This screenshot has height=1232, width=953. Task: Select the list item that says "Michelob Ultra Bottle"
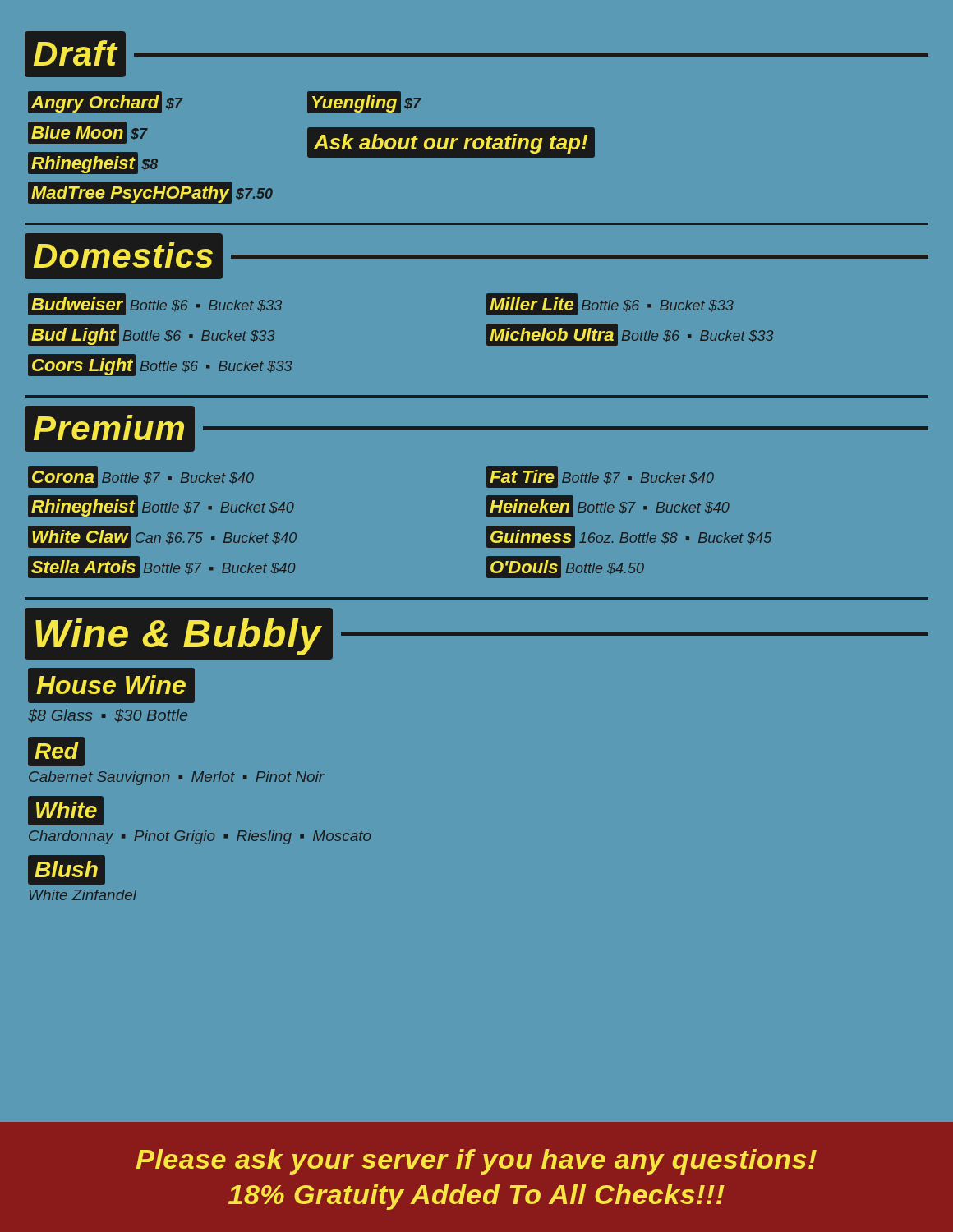tap(630, 335)
